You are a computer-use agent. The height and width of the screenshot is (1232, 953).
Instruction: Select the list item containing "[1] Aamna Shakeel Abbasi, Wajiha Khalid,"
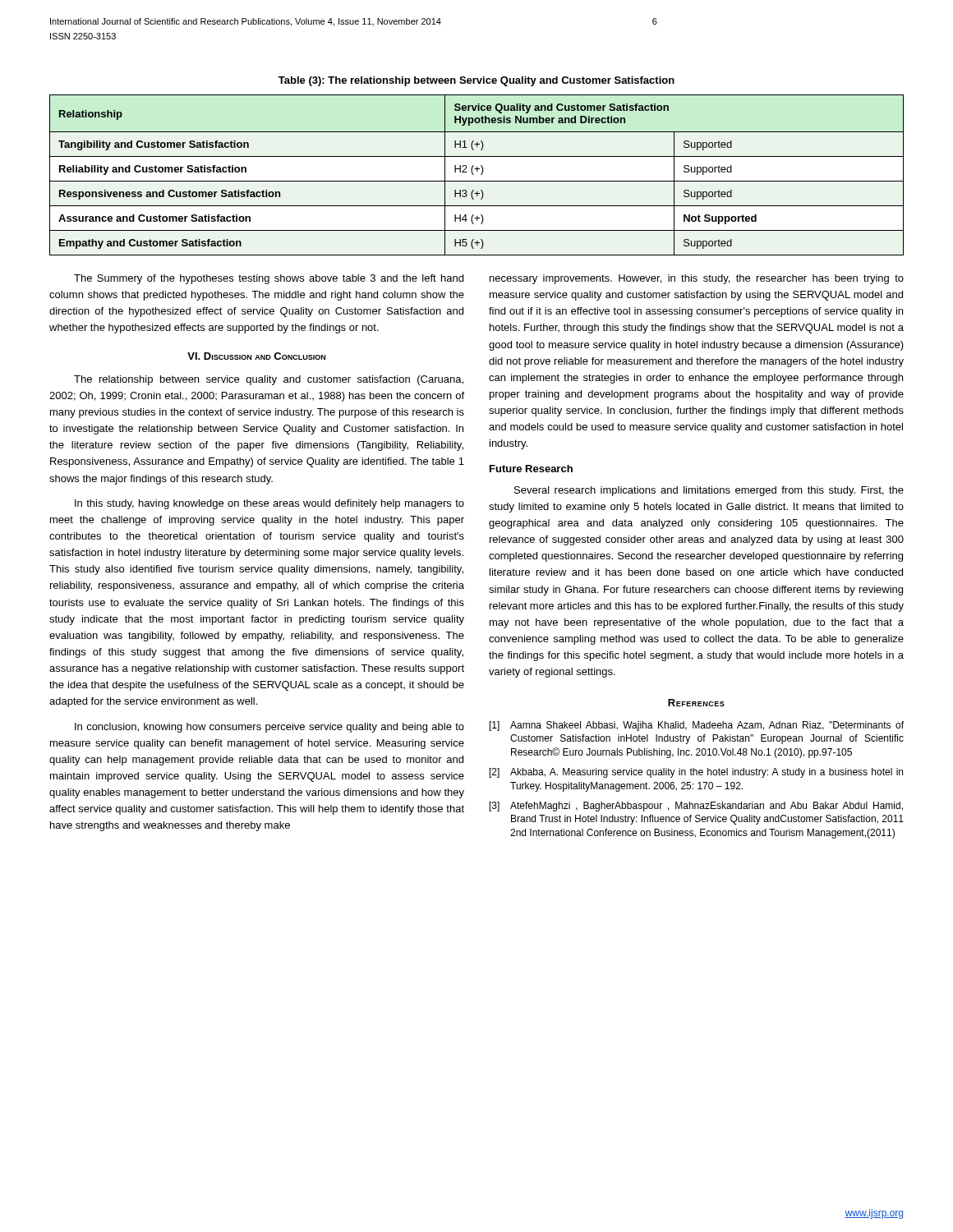[x=696, y=739]
